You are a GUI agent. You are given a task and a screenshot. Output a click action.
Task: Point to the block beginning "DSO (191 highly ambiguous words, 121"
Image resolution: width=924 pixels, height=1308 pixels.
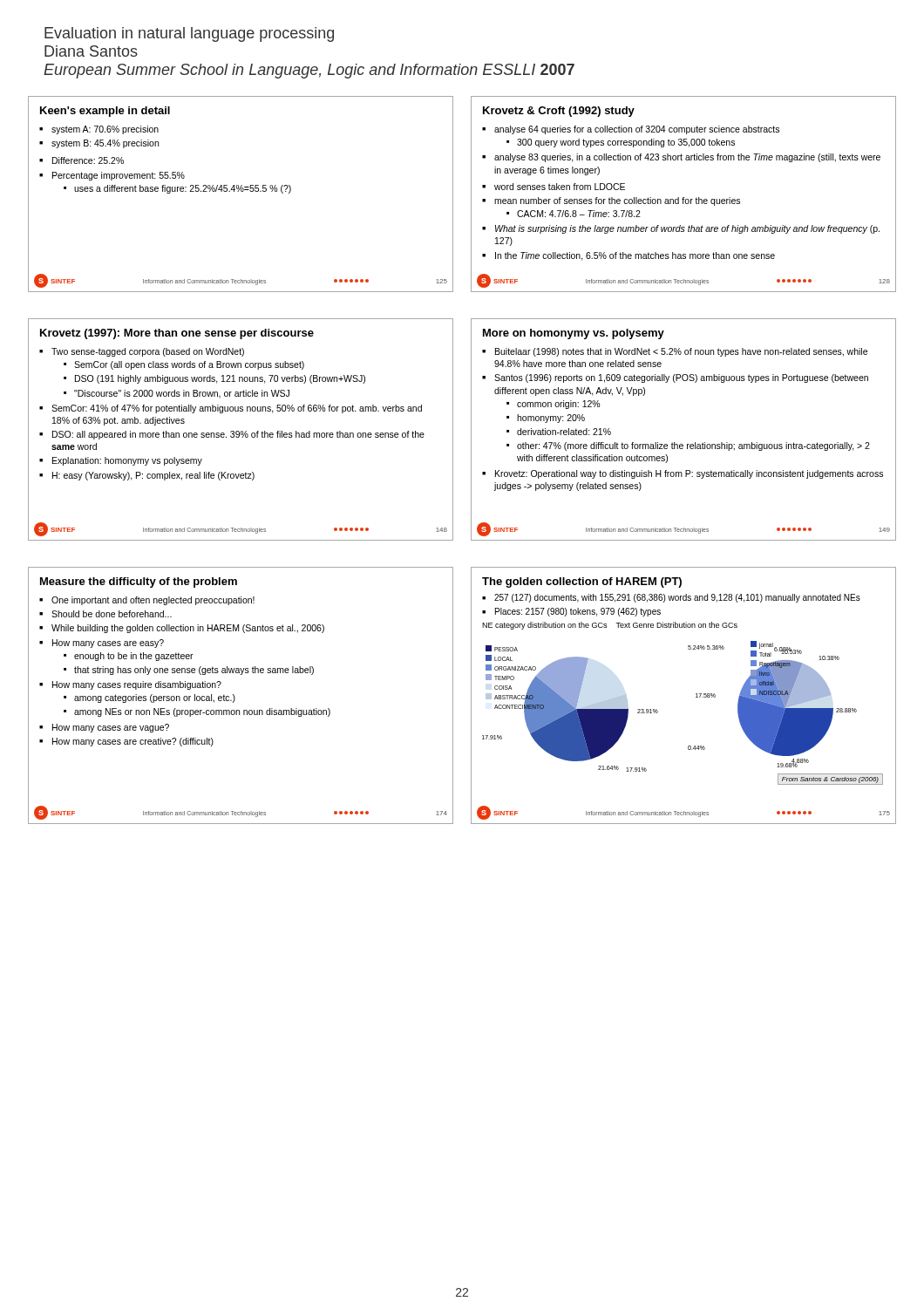[x=220, y=379]
